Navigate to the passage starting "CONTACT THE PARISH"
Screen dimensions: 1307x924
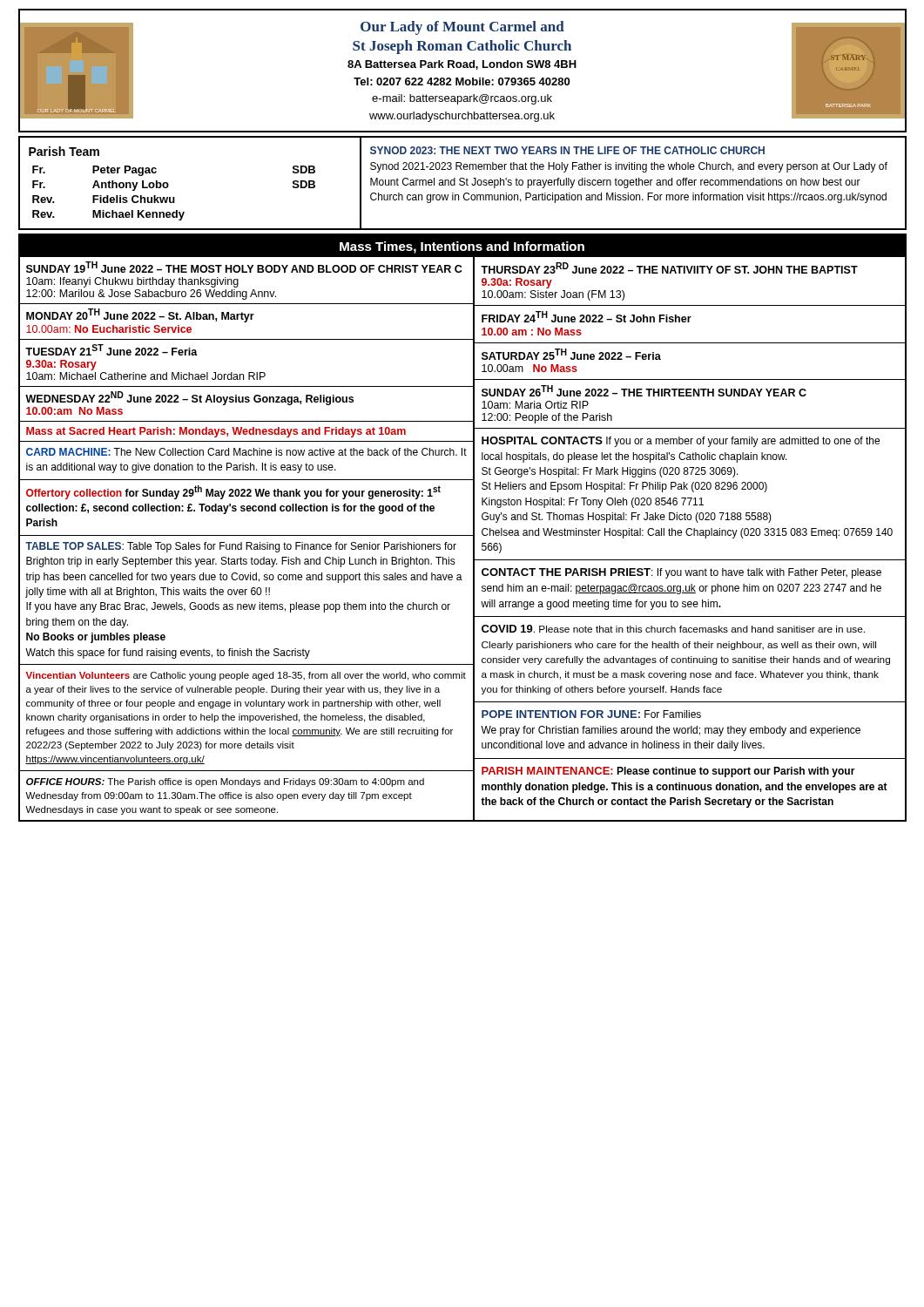pos(689,588)
